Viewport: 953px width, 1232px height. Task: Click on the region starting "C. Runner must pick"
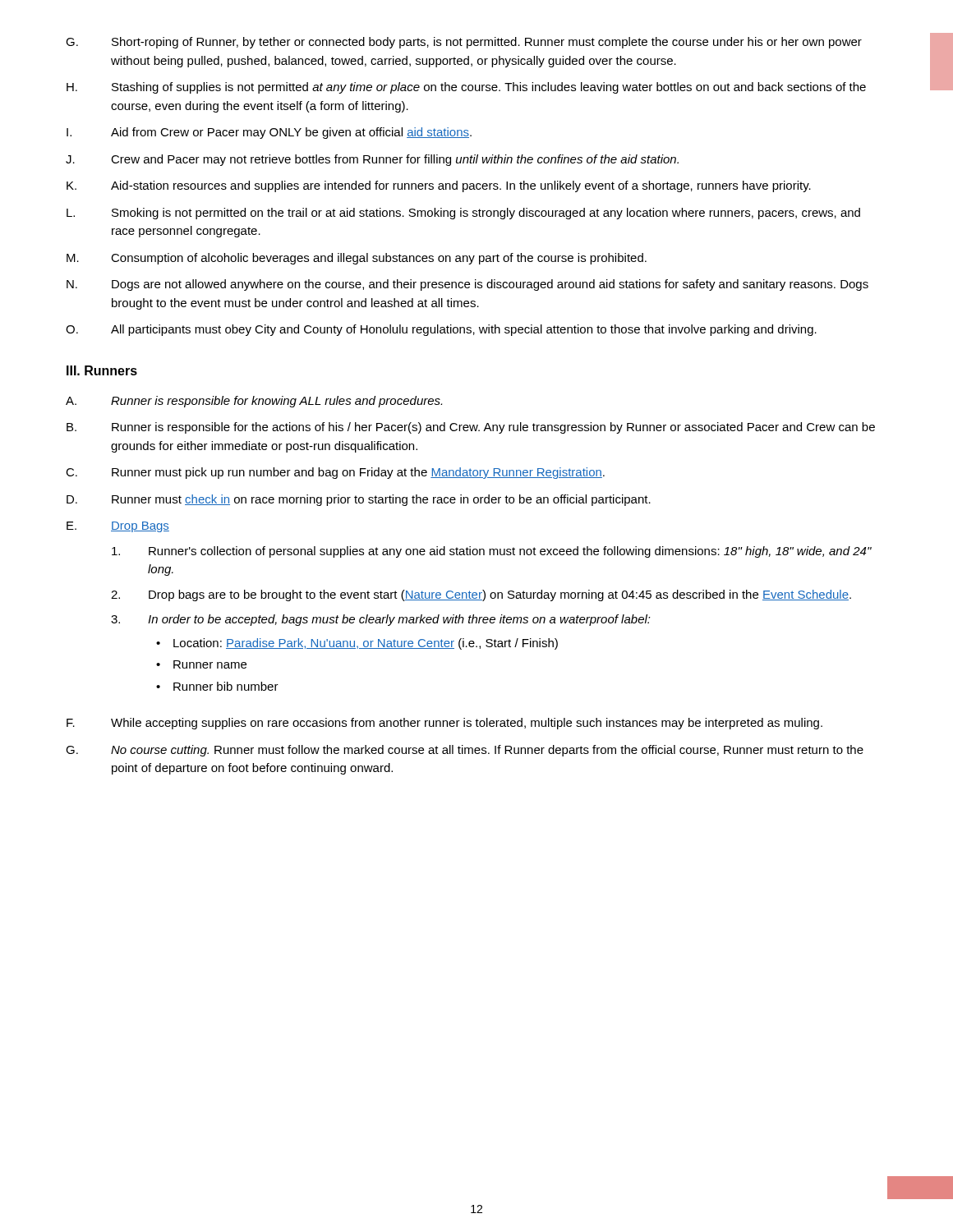pos(476,472)
